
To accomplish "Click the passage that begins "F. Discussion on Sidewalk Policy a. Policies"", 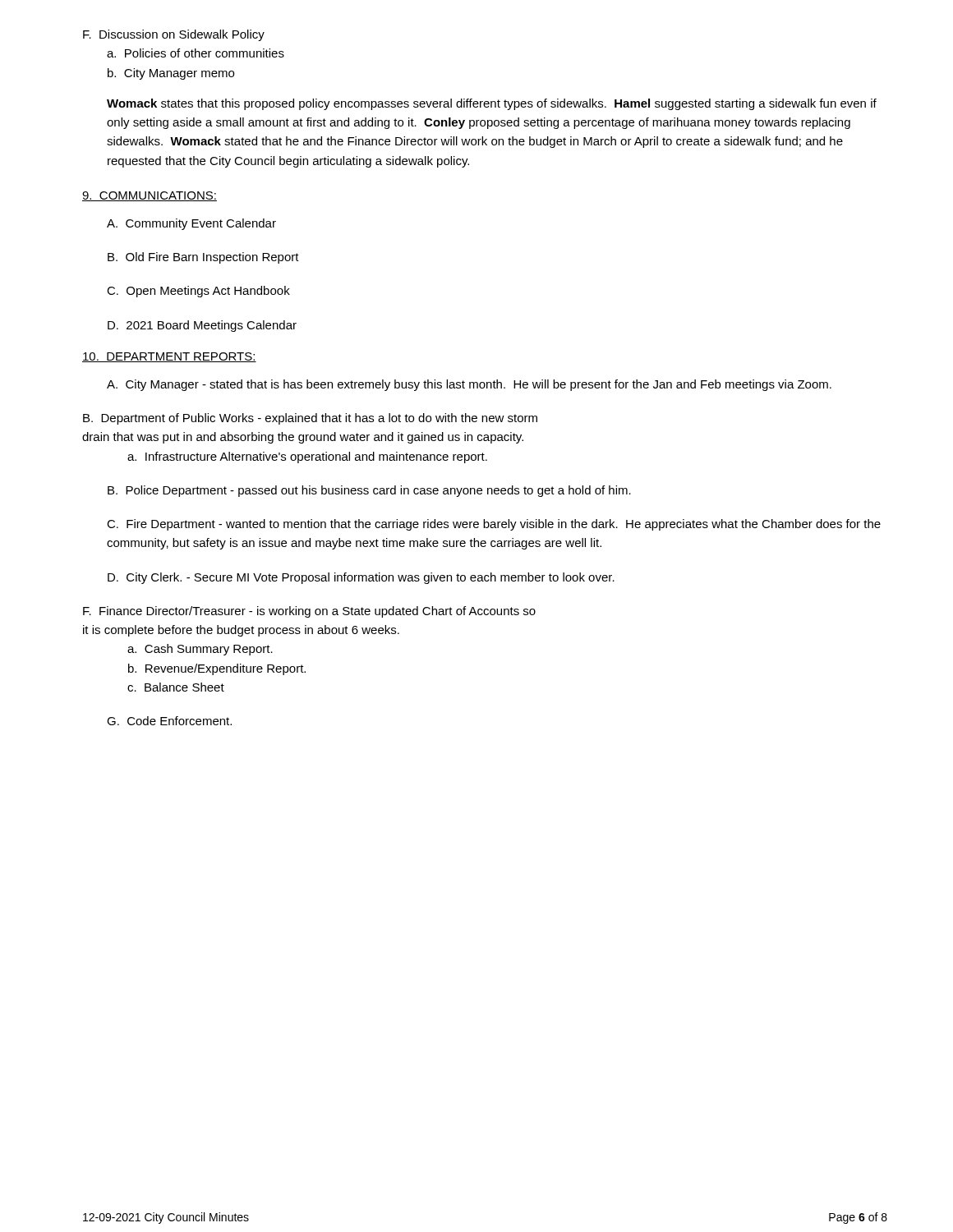I will pos(174,35).
